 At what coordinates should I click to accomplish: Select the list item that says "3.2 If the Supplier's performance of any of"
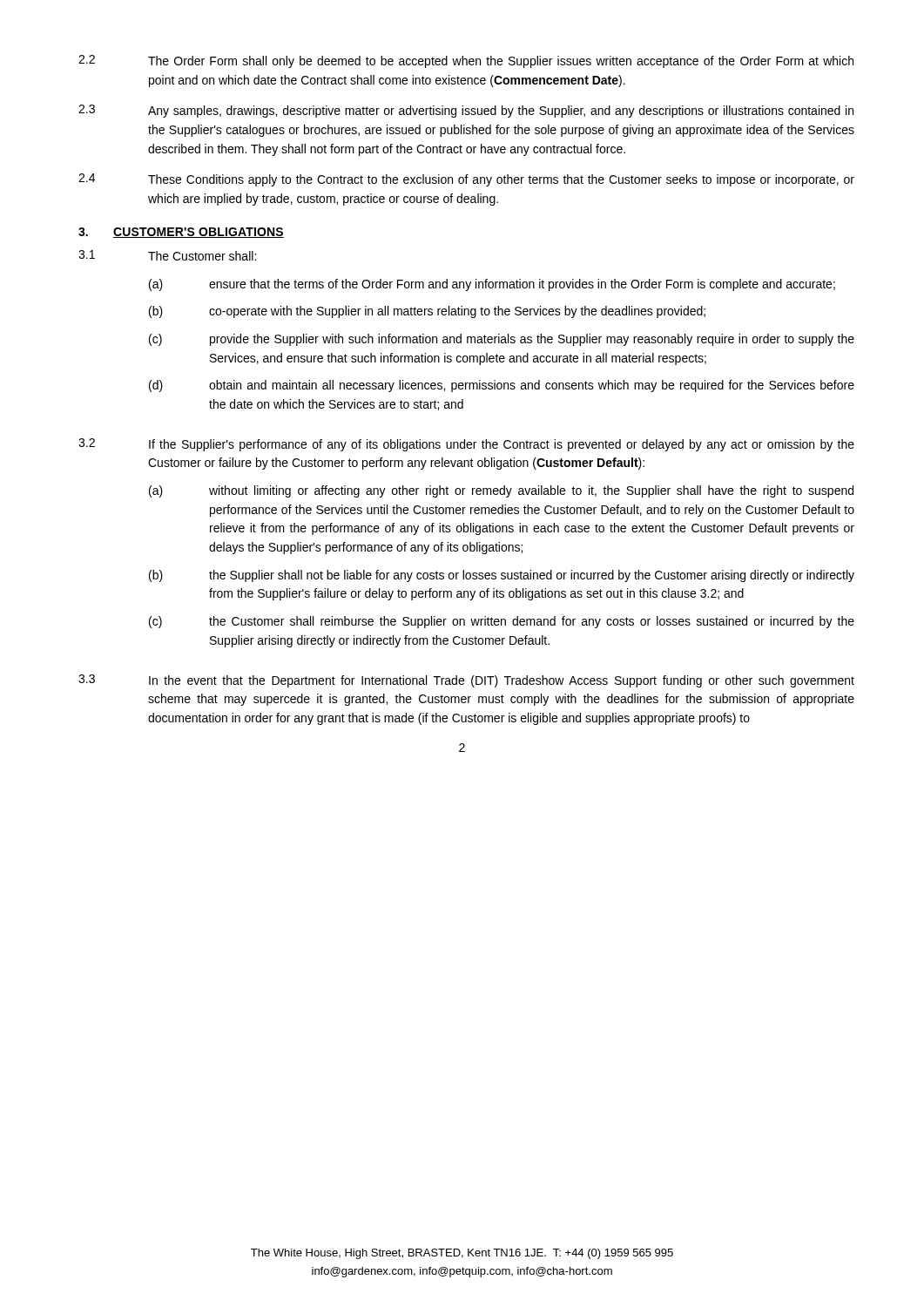462,547
